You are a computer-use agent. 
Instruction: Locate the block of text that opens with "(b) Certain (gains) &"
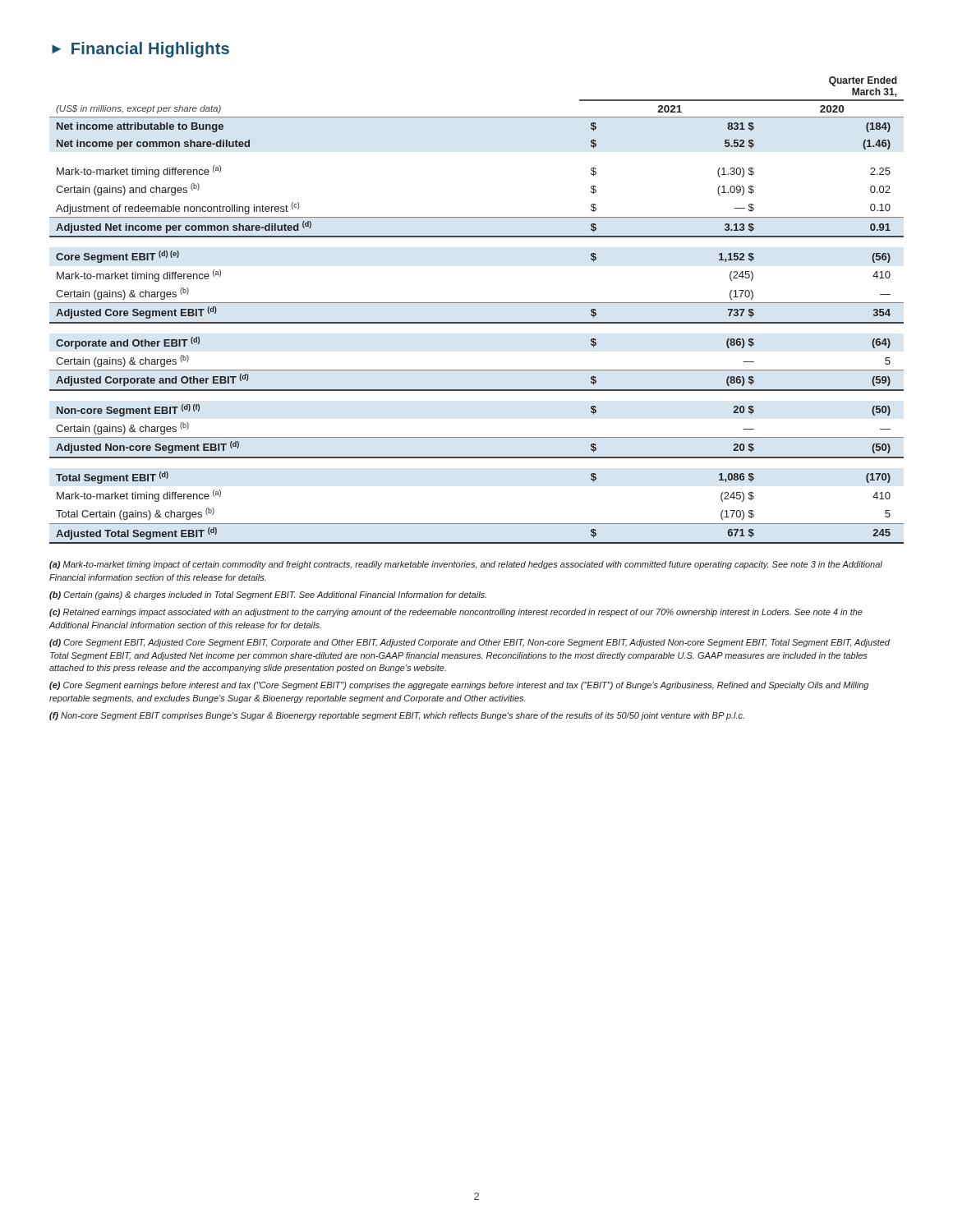tap(268, 594)
